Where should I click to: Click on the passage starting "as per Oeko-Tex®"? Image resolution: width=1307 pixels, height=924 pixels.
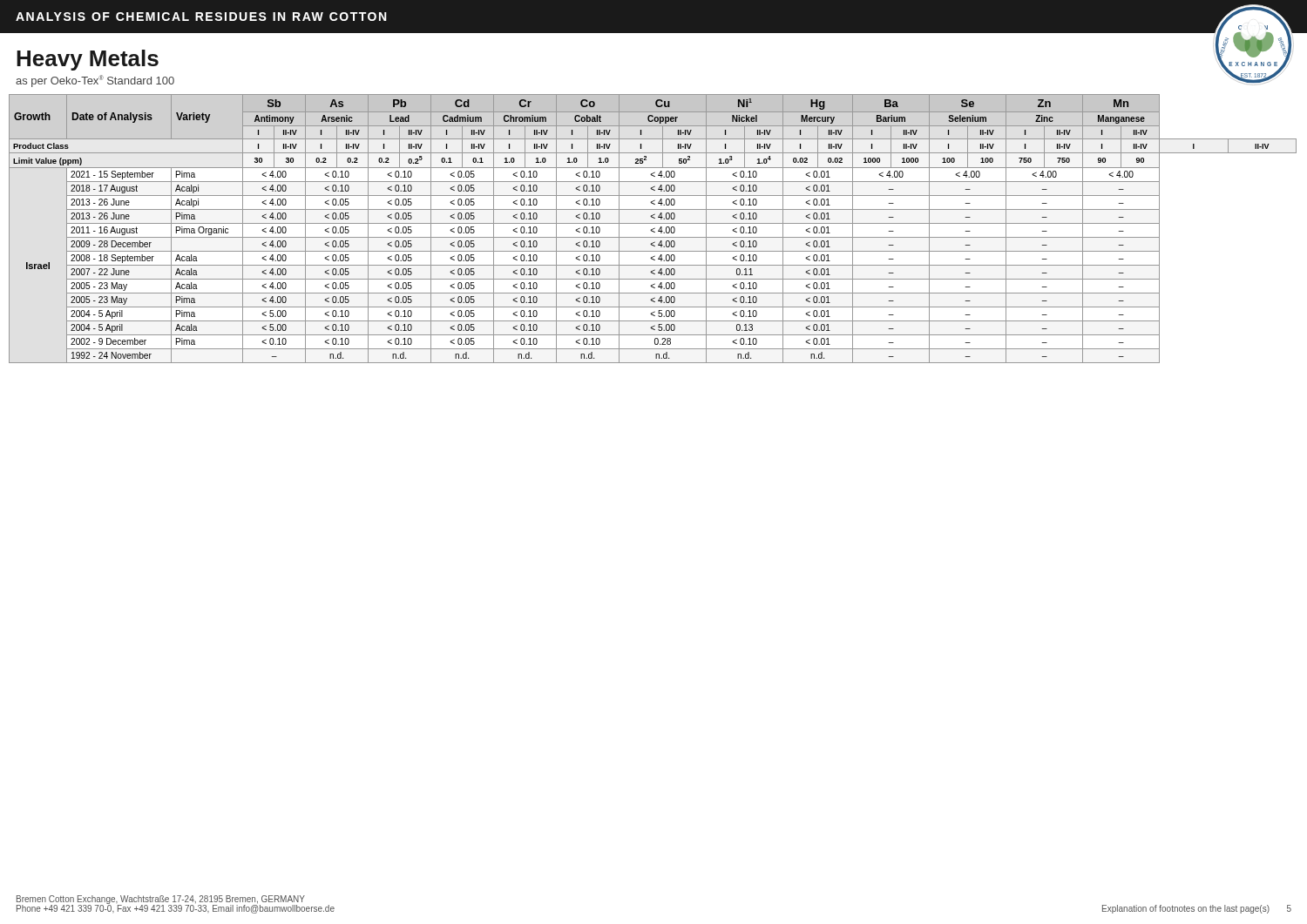tap(95, 81)
